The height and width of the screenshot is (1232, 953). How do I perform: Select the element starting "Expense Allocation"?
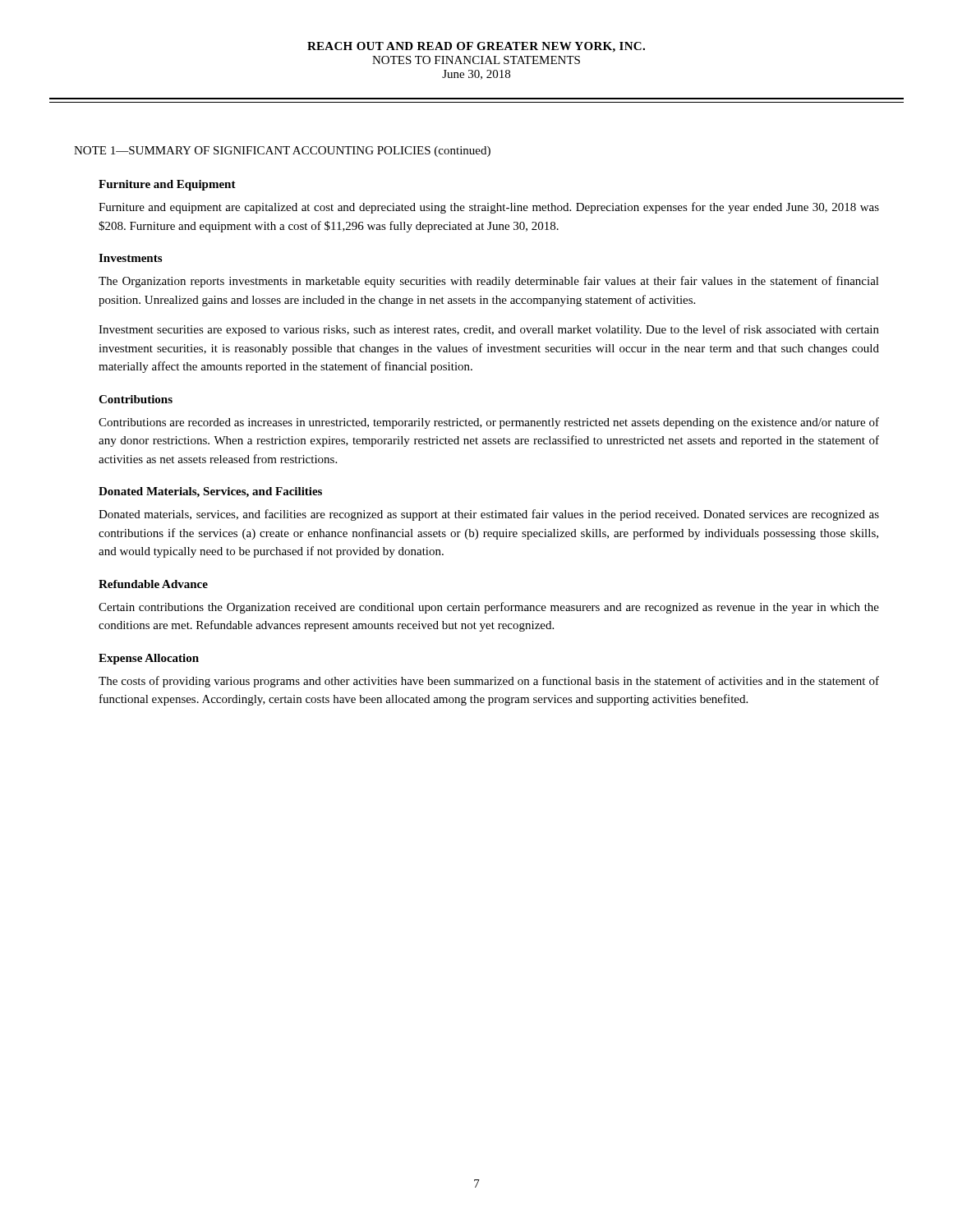click(x=149, y=657)
